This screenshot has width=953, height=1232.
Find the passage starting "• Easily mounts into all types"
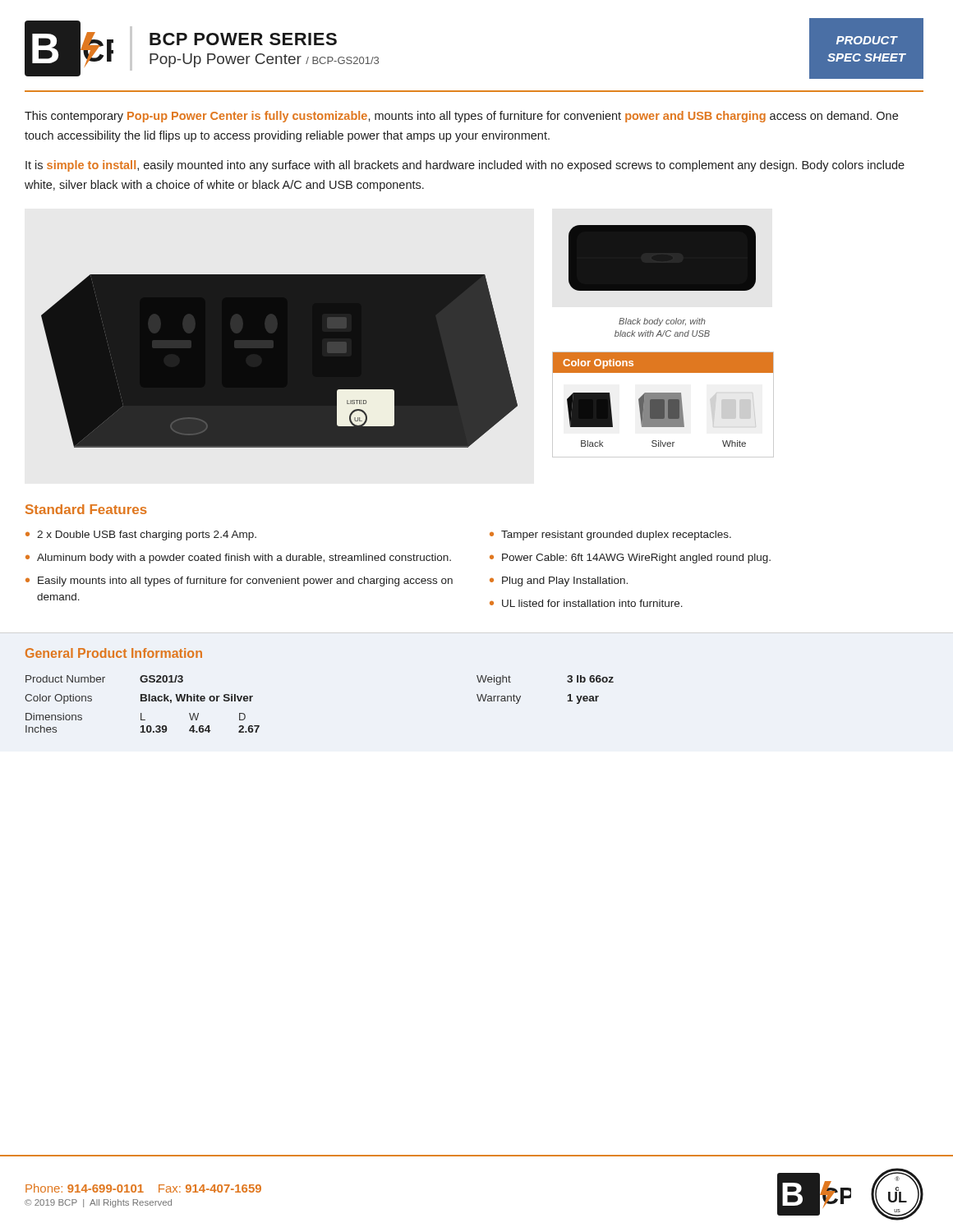244,589
